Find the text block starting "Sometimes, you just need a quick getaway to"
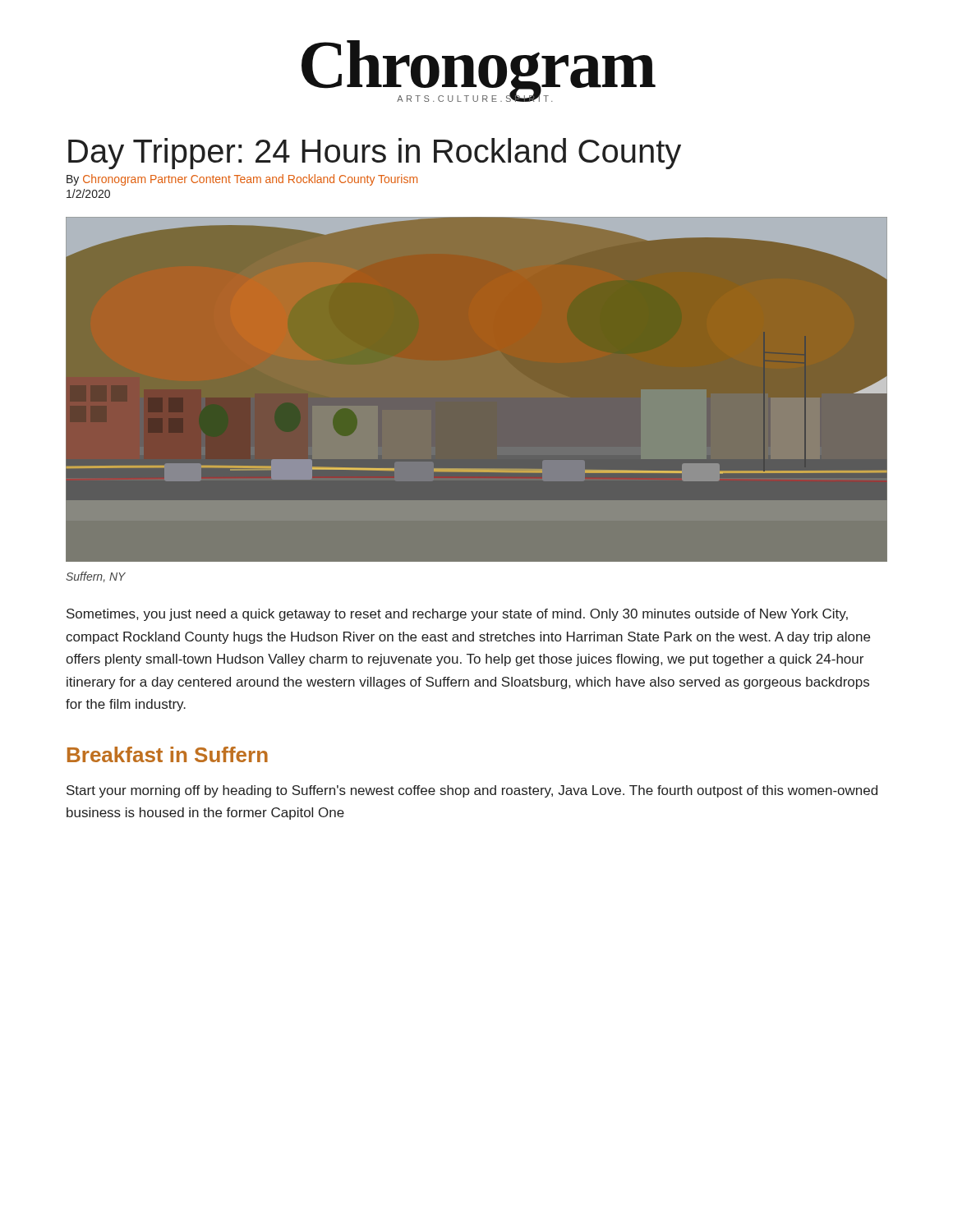This screenshot has height=1232, width=953. [x=468, y=659]
